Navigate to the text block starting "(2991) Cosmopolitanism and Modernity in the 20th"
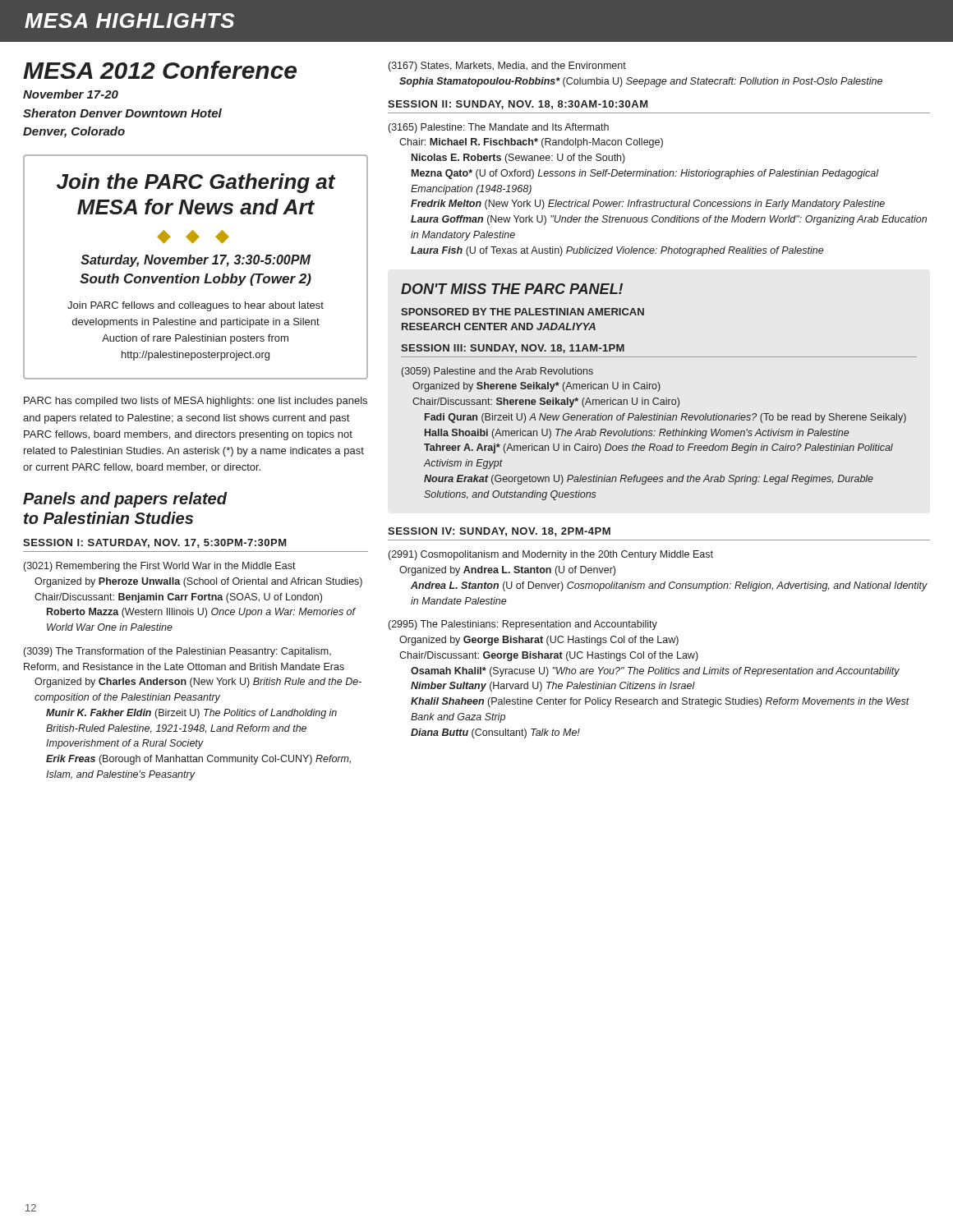This screenshot has width=953, height=1232. pyautogui.click(x=659, y=579)
